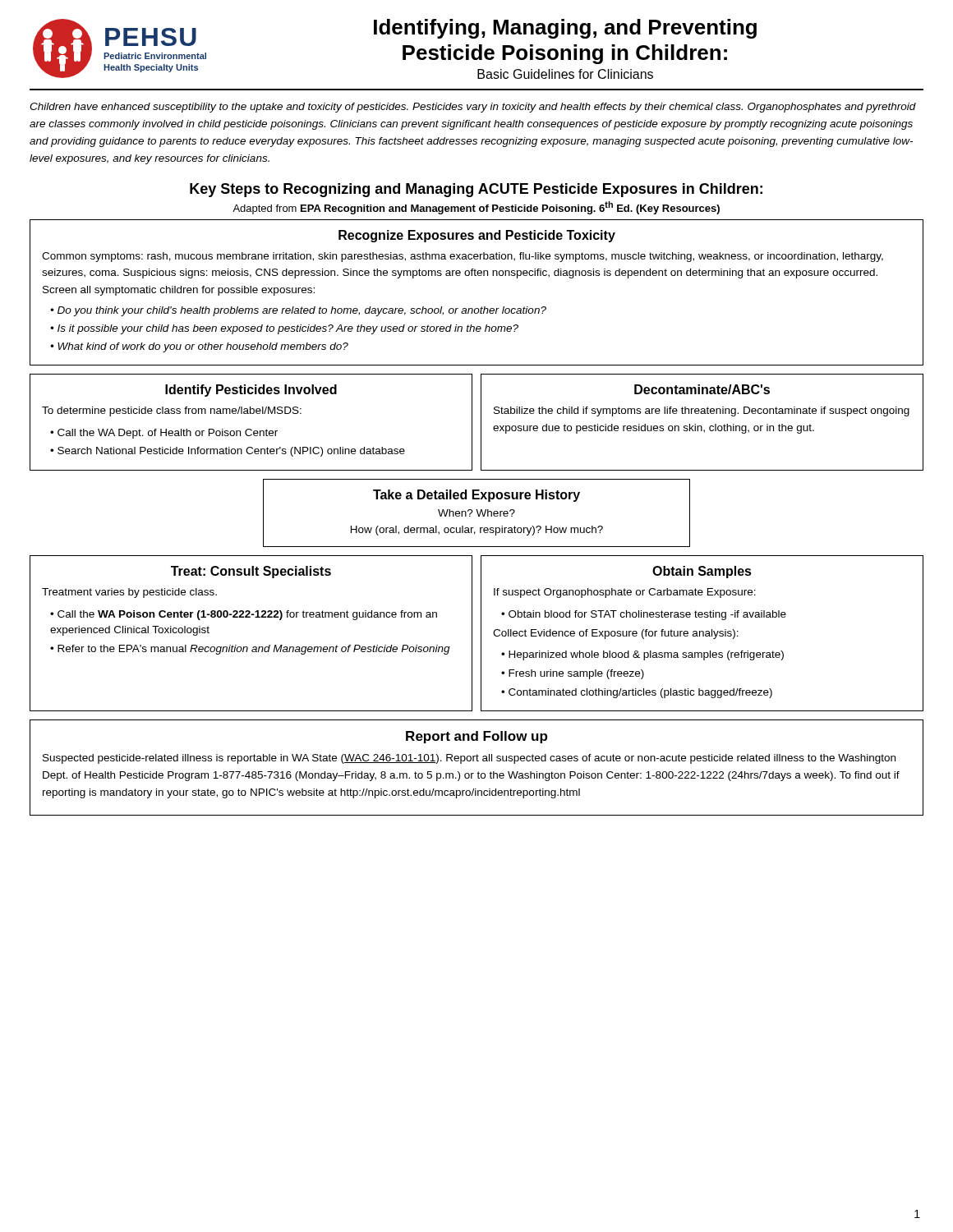
Task: Where is the passage that starts "Decontaminate/ABC's Stabilize the child"?
Action: pos(702,410)
